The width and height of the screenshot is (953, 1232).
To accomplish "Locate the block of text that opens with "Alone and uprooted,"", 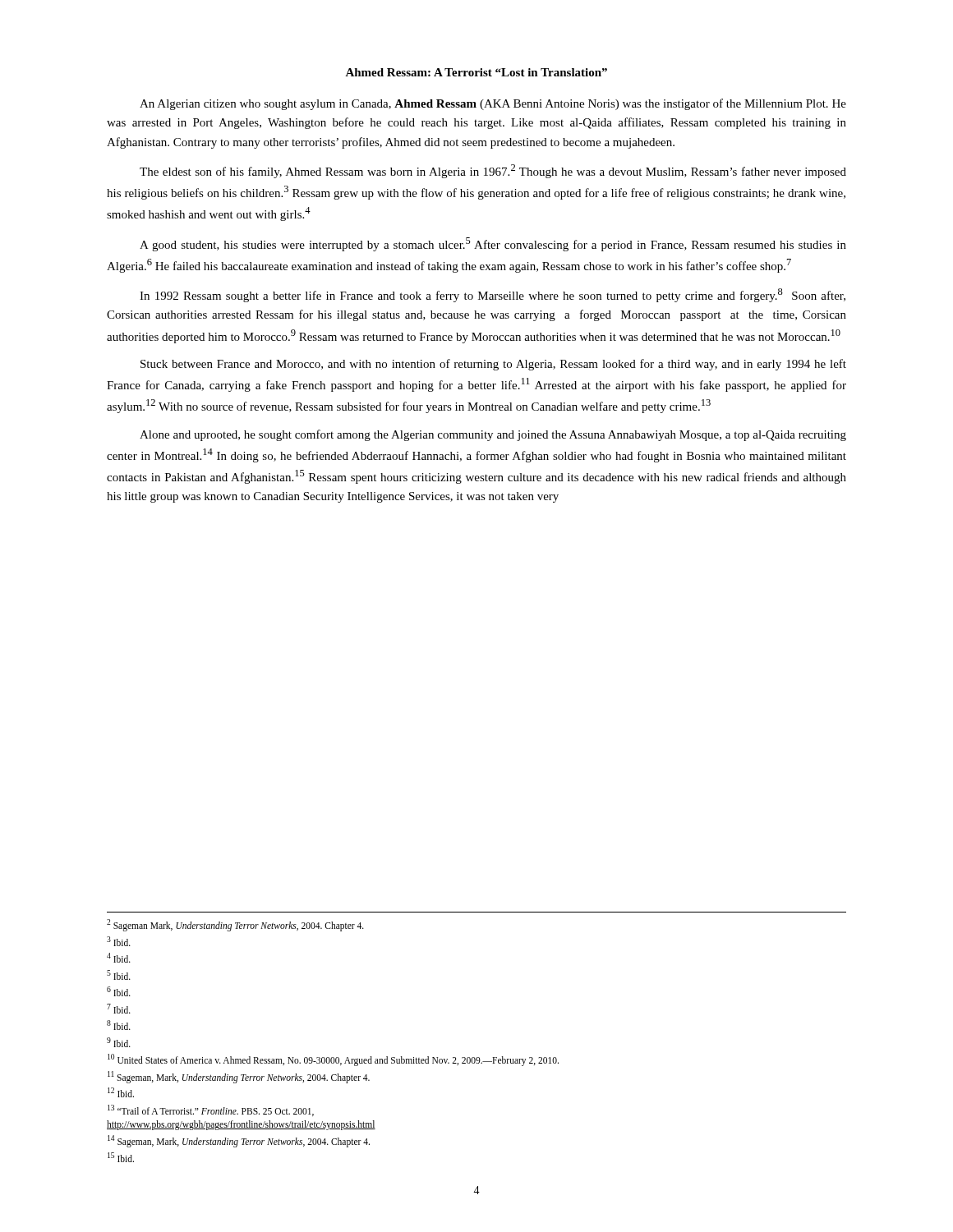I will click(476, 465).
